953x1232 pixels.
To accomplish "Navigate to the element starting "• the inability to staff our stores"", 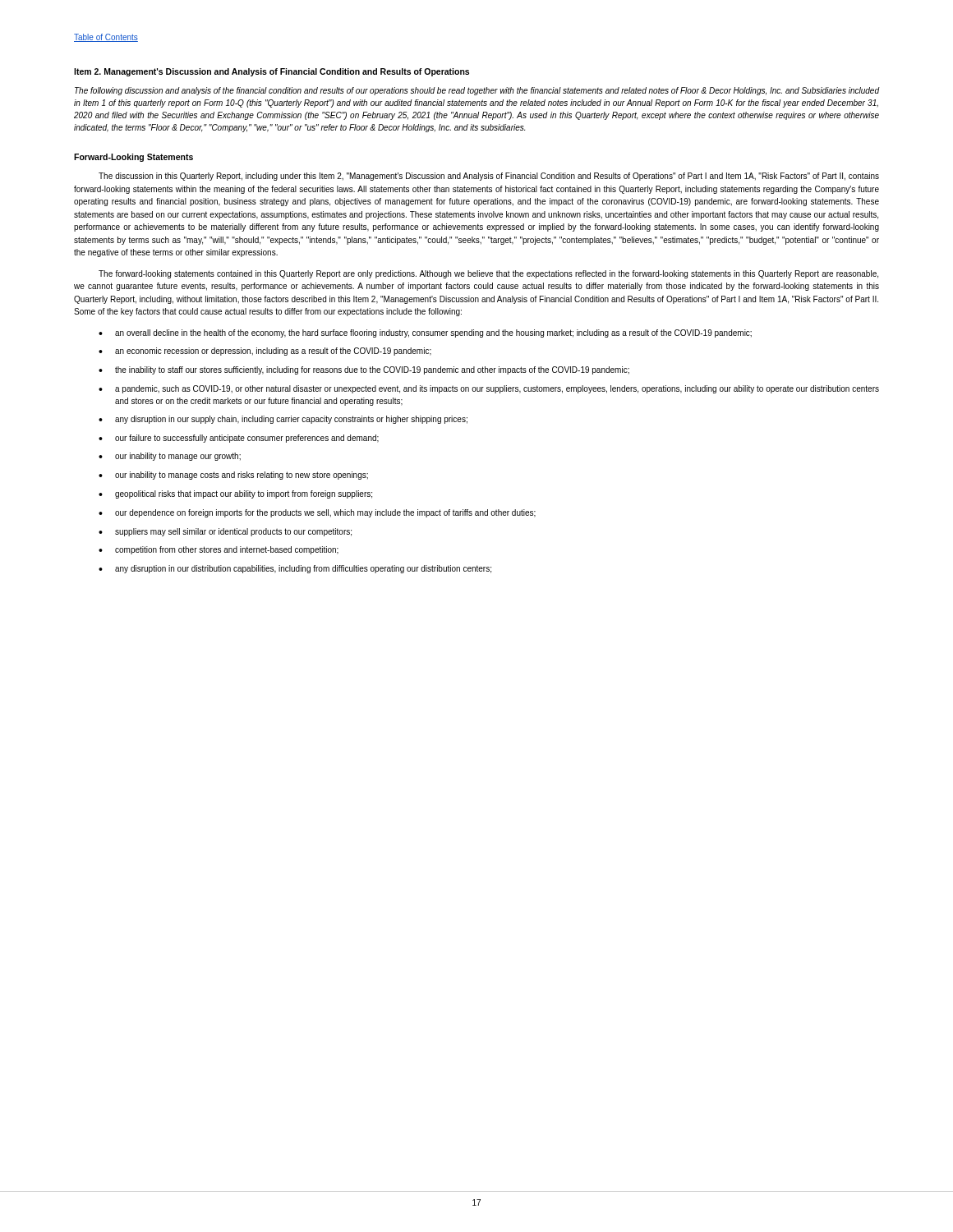I will tap(489, 371).
